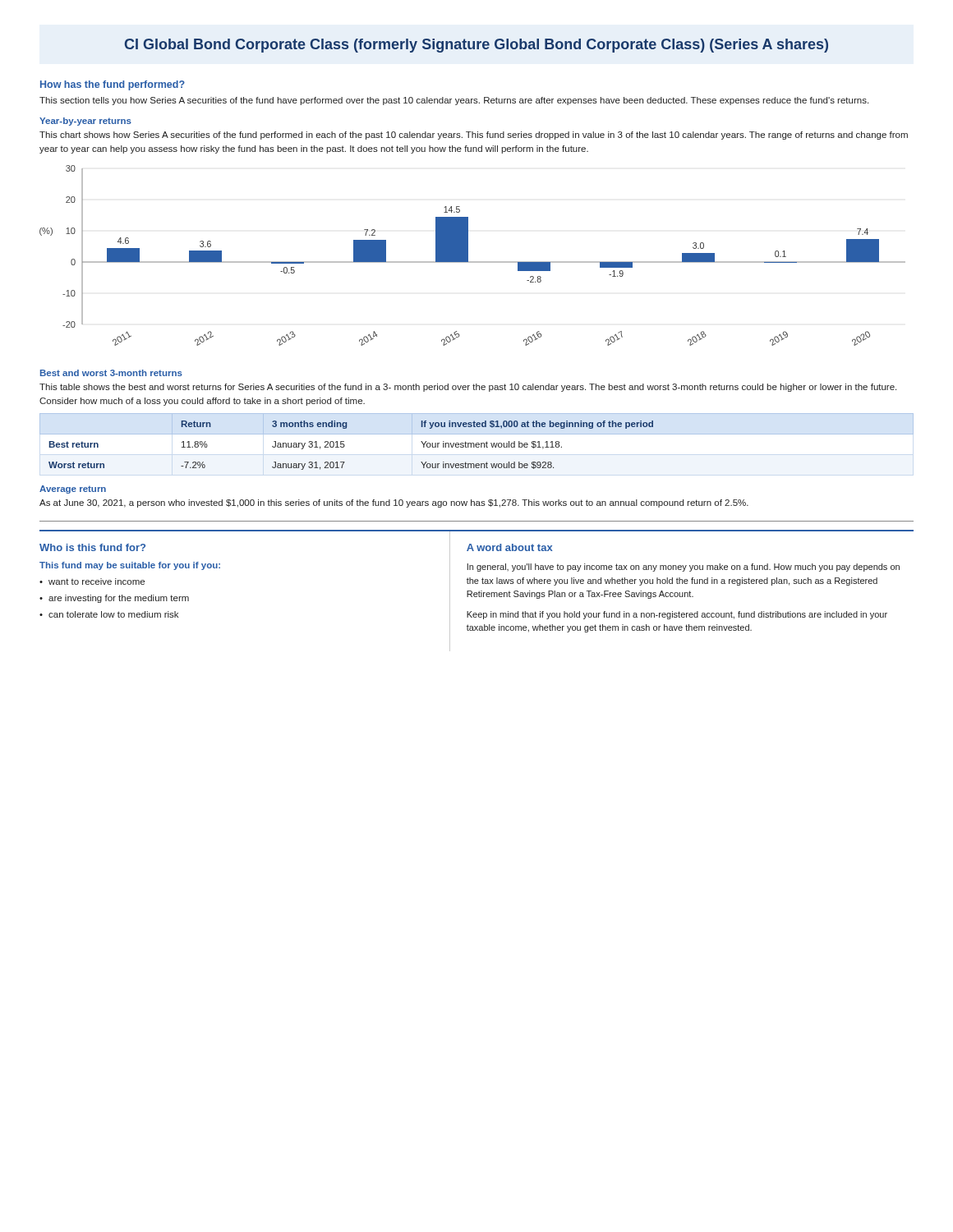Click on the text block starting "This section tells you how Series"
This screenshot has width=953, height=1232.
click(x=454, y=100)
